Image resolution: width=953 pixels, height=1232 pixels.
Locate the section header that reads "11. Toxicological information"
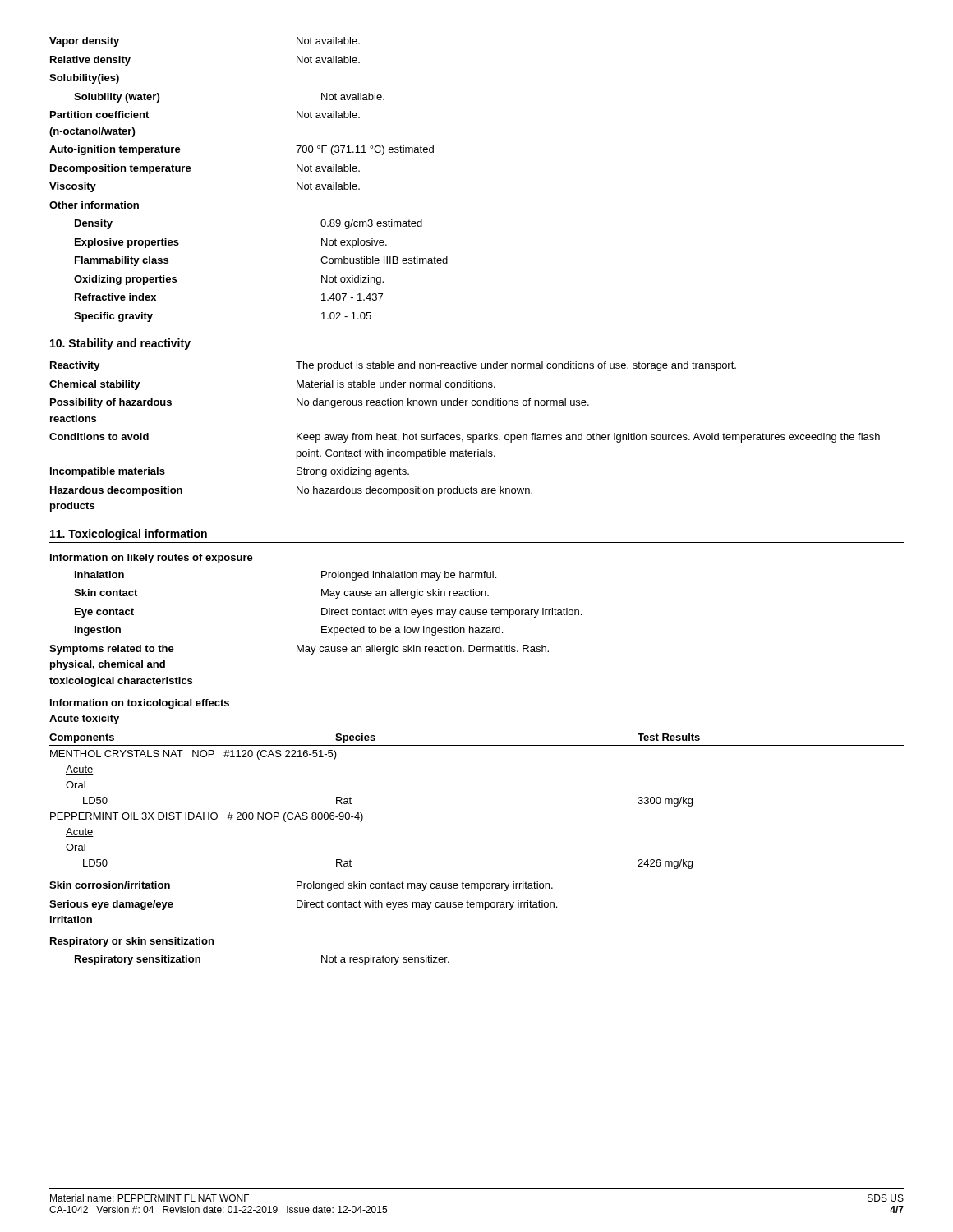[x=128, y=533]
